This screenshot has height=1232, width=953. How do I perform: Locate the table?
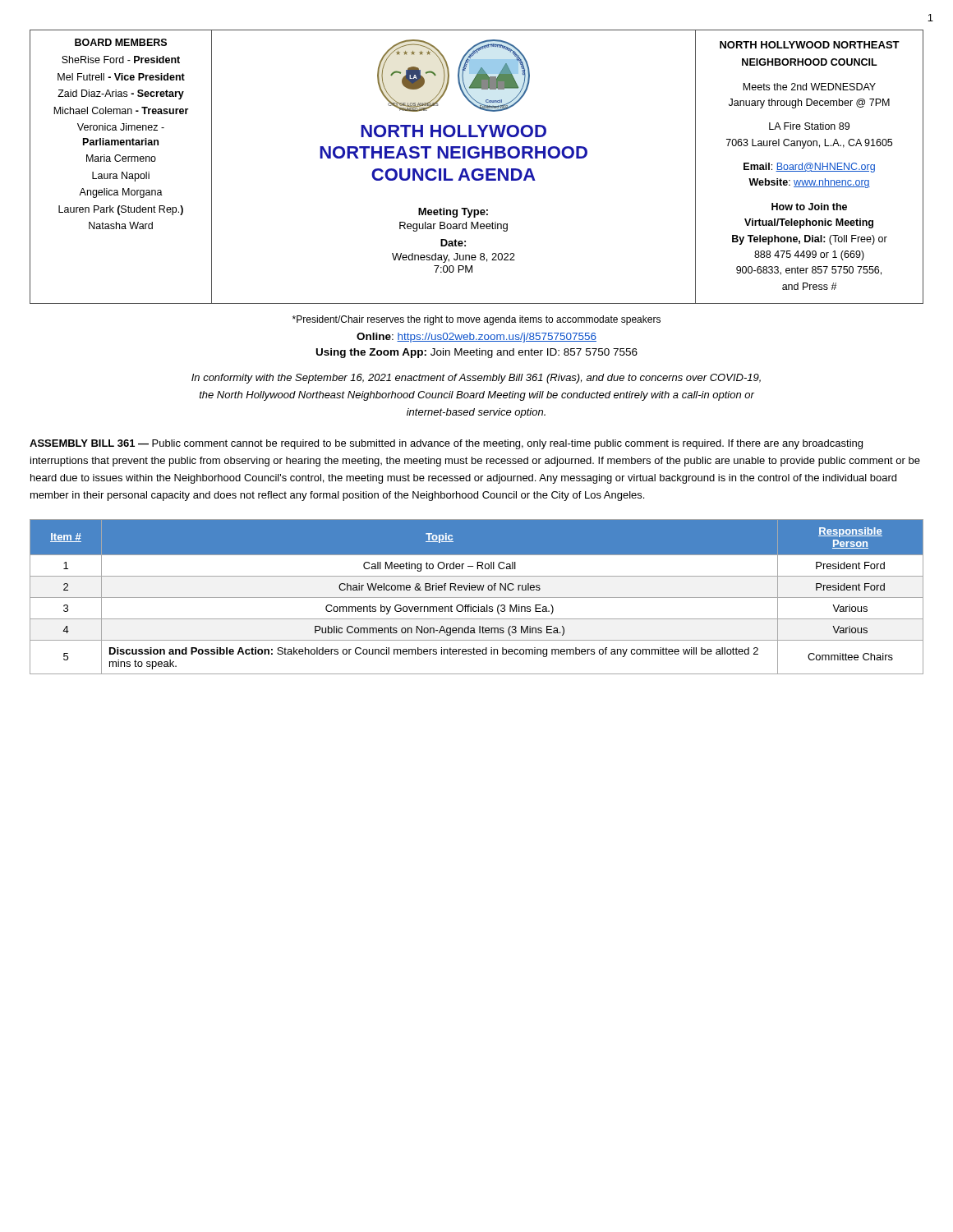pyautogui.click(x=476, y=596)
